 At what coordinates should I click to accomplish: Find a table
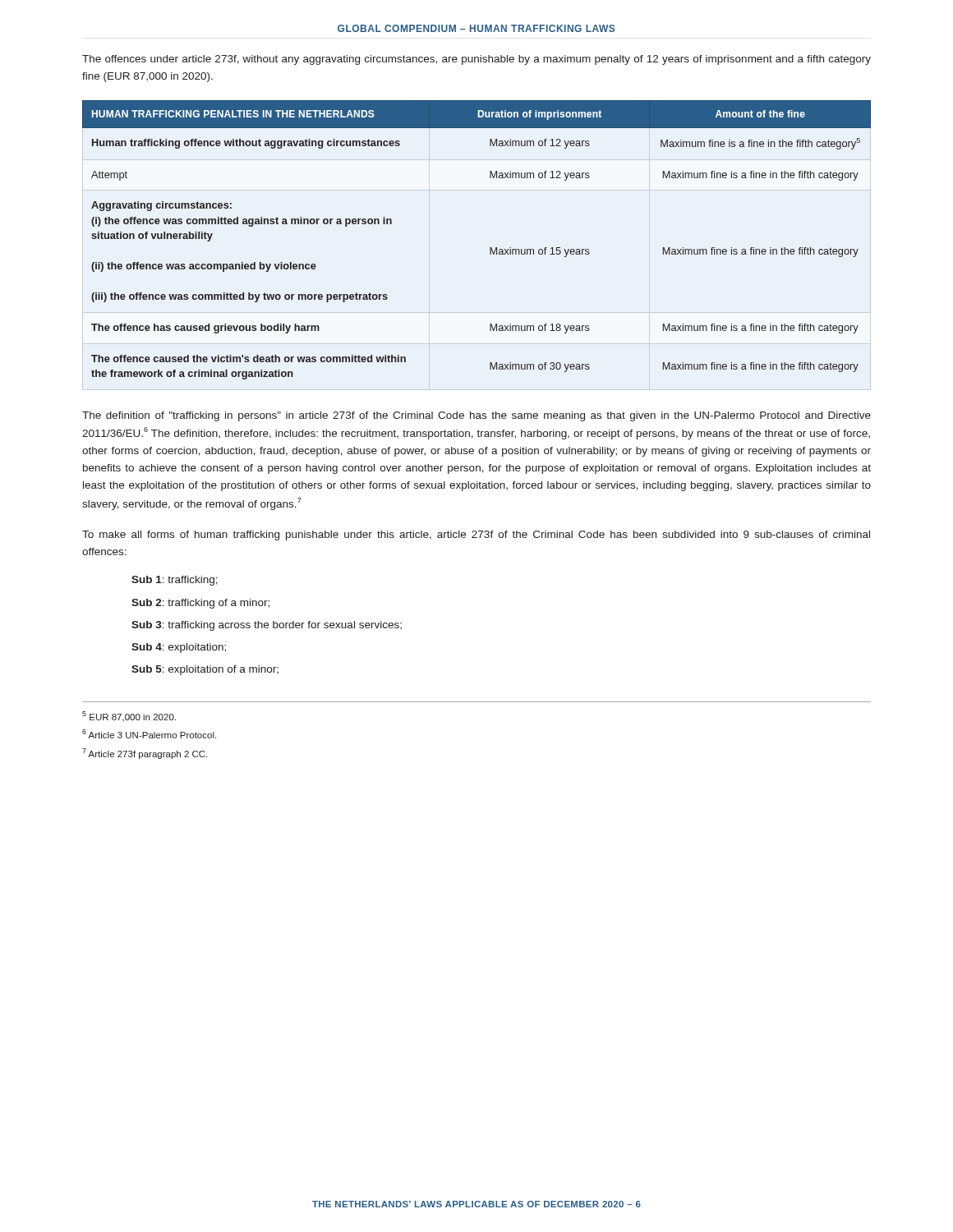point(476,245)
